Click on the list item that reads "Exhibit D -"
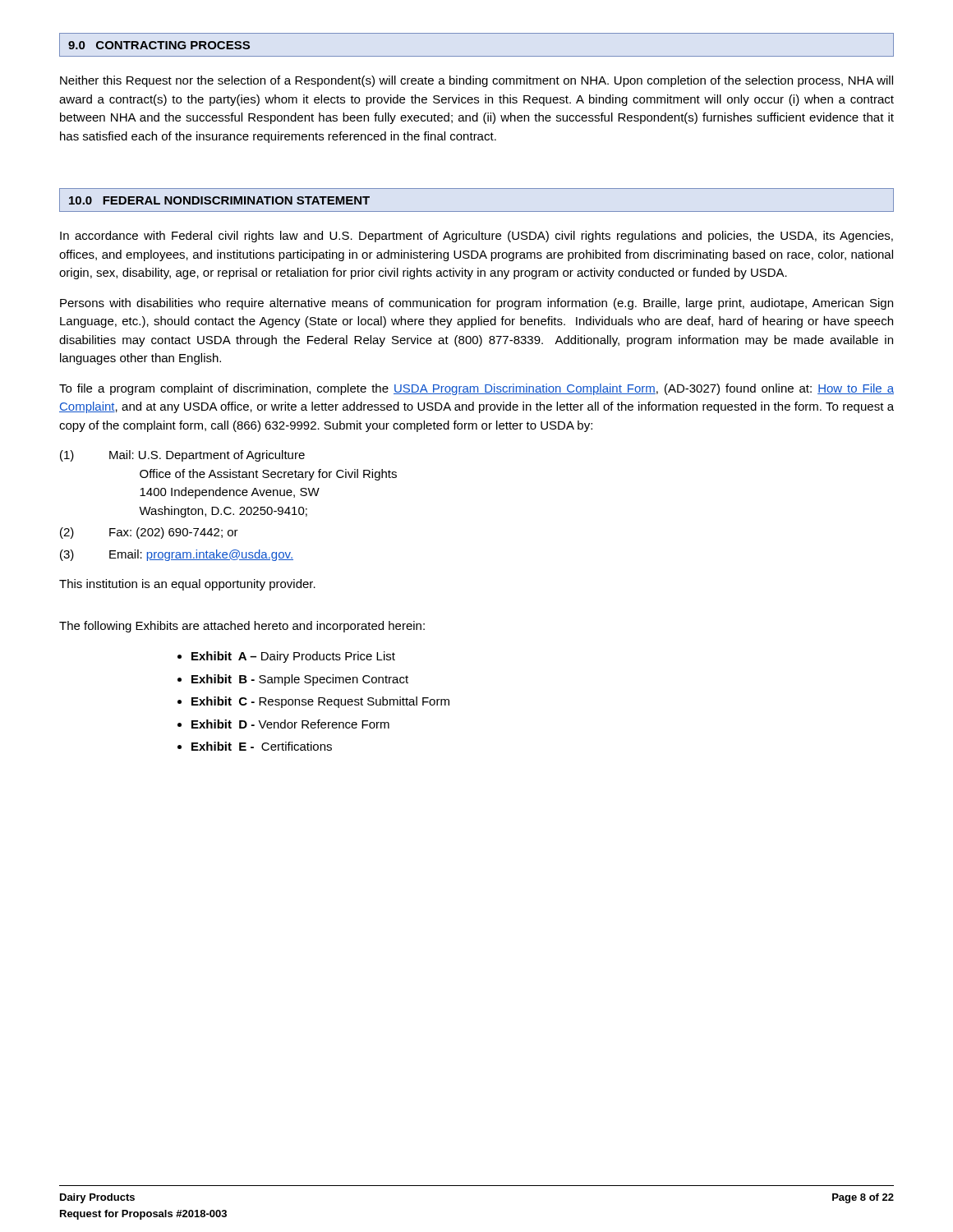 [x=290, y=724]
